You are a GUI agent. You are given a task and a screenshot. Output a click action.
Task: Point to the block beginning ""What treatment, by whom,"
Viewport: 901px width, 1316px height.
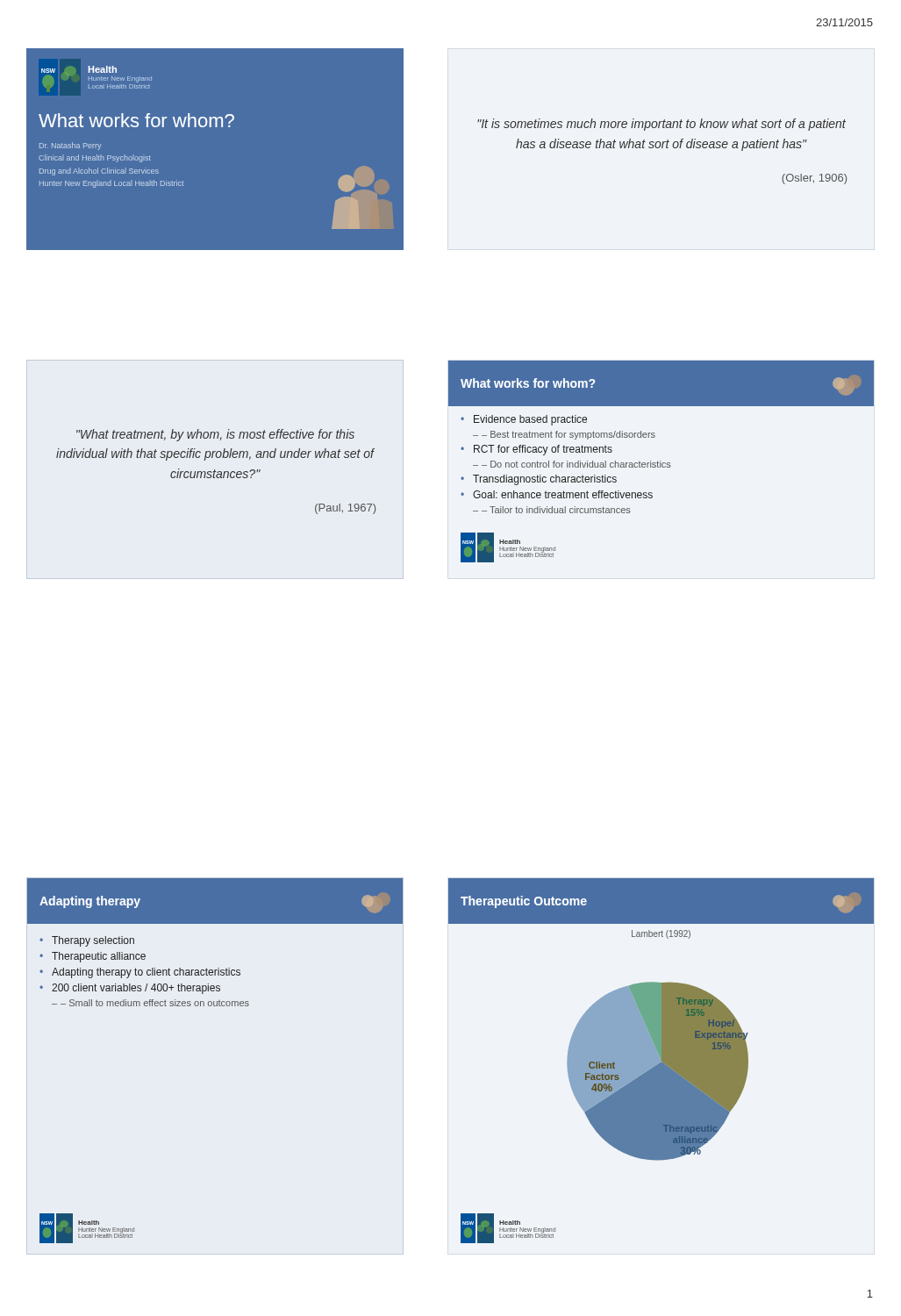[x=215, y=469]
